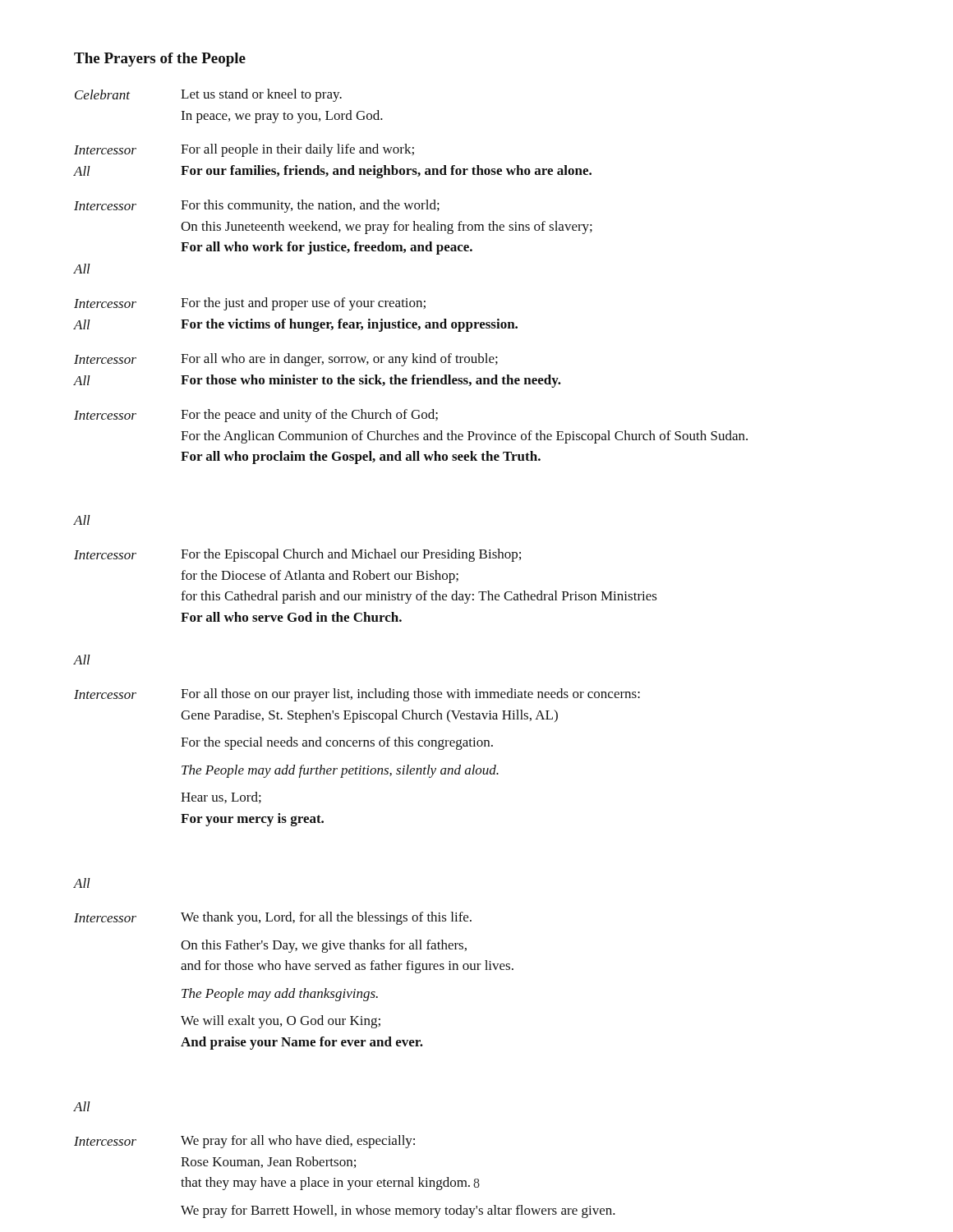Locate the text starting "IntercessorAll For all people"
Image resolution: width=953 pixels, height=1232 pixels.
[464, 160]
